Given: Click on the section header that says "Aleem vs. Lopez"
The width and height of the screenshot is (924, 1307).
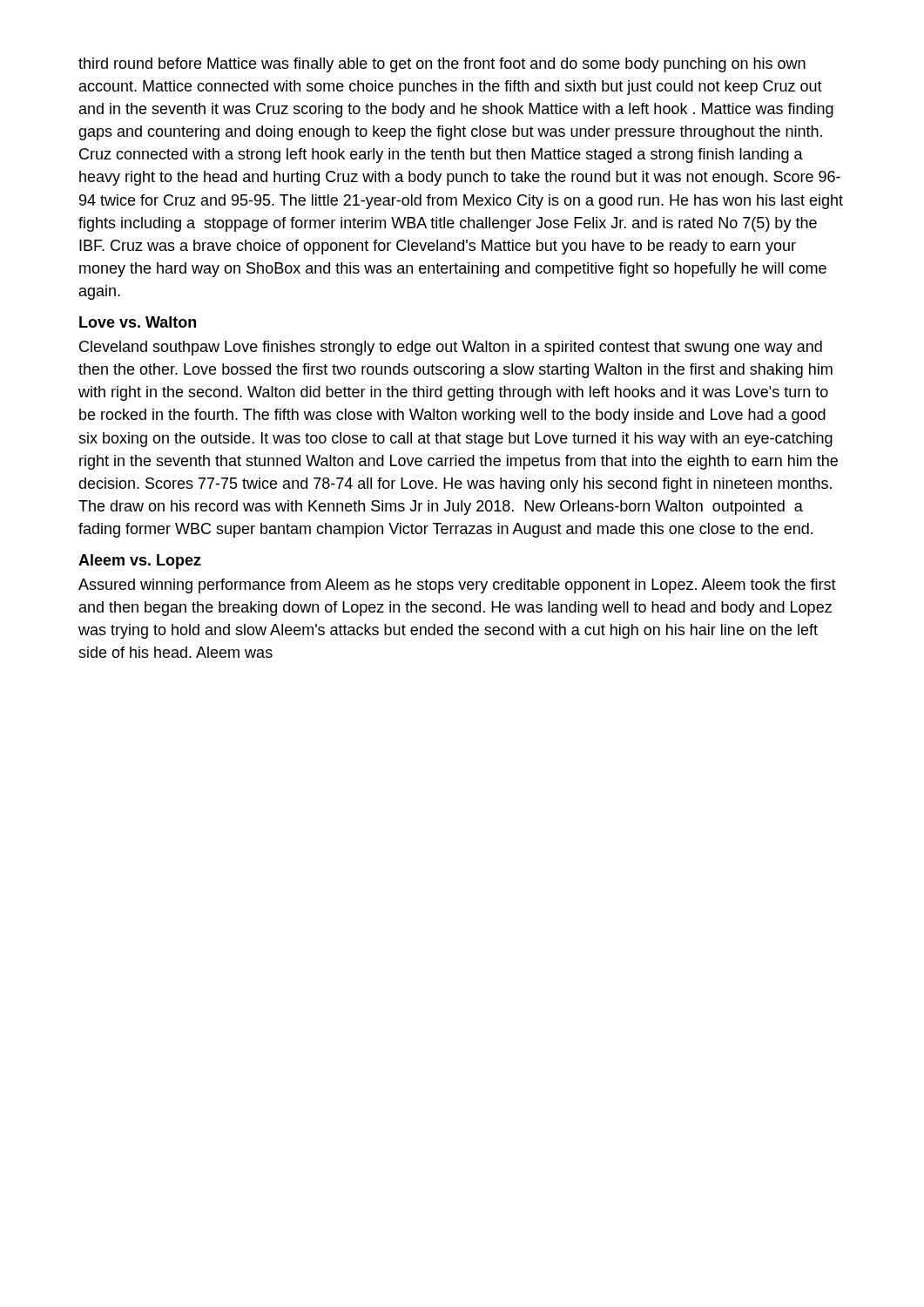Looking at the screenshot, I should (140, 560).
